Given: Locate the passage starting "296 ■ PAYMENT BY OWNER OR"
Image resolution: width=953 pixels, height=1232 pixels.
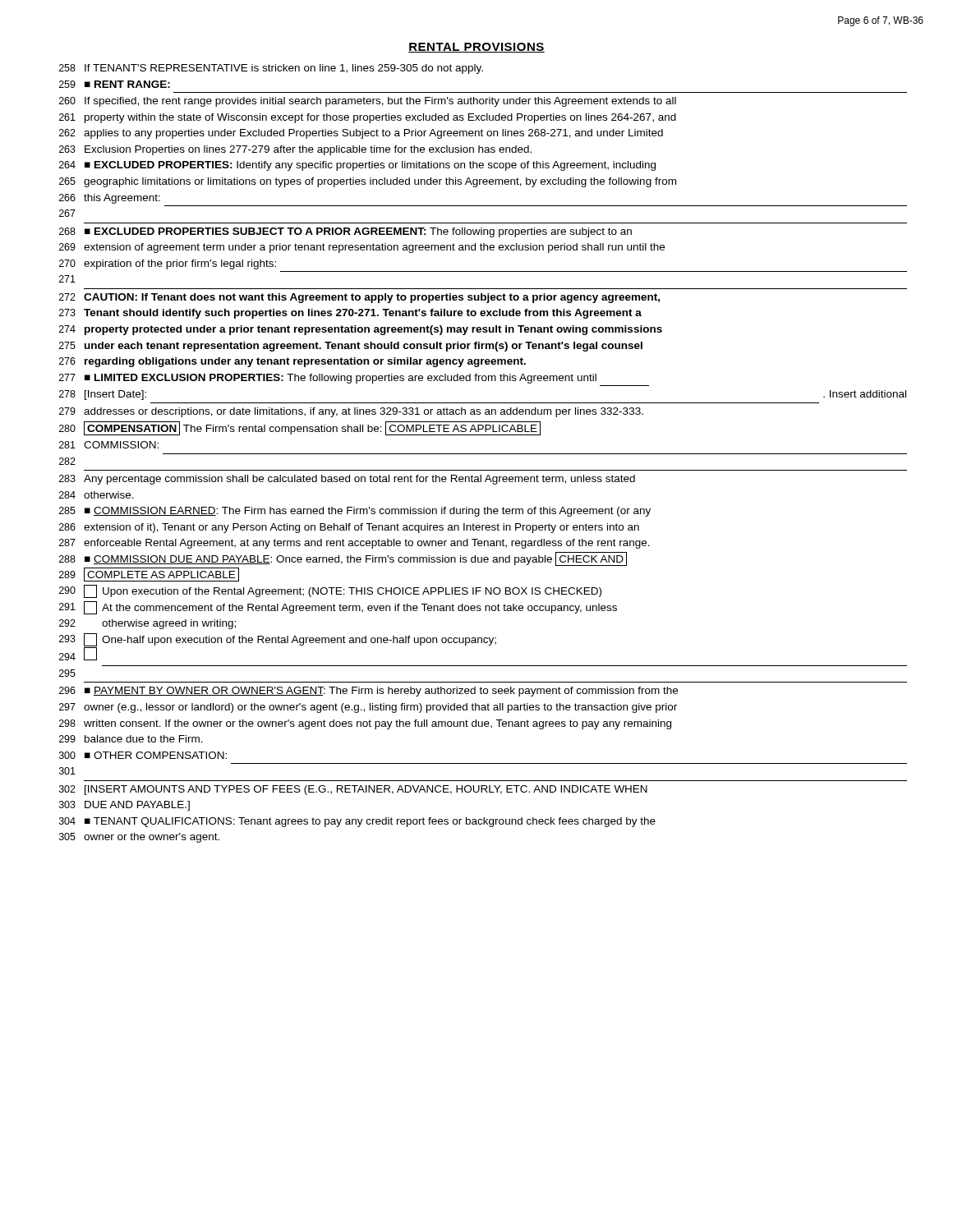Looking at the screenshot, I should (476, 715).
